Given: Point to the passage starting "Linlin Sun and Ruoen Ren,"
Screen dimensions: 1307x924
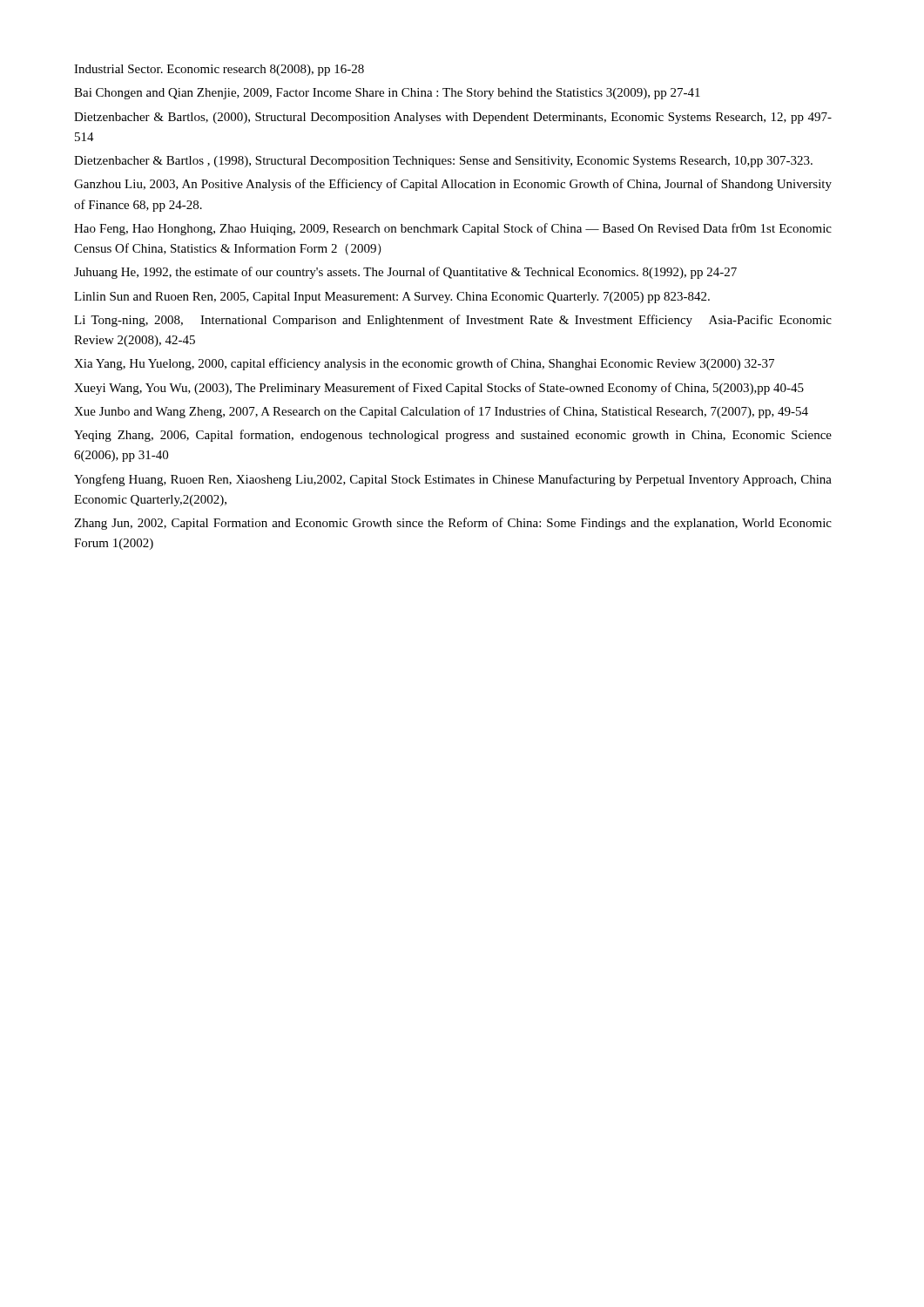Looking at the screenshot, I should (x=392, y=296).
